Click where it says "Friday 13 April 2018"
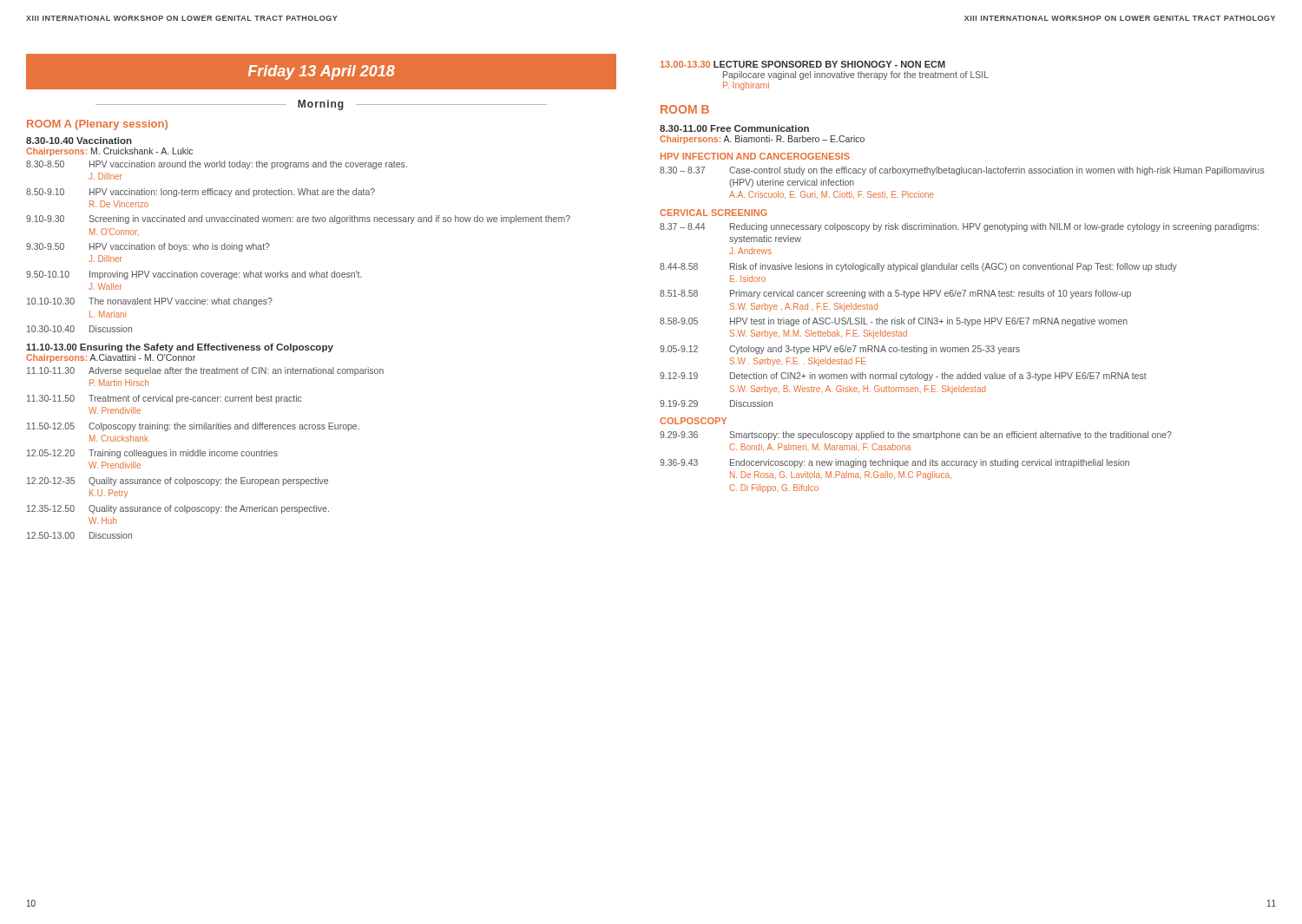Viewport: 1302px width, 924px height. tap(321, 71)
